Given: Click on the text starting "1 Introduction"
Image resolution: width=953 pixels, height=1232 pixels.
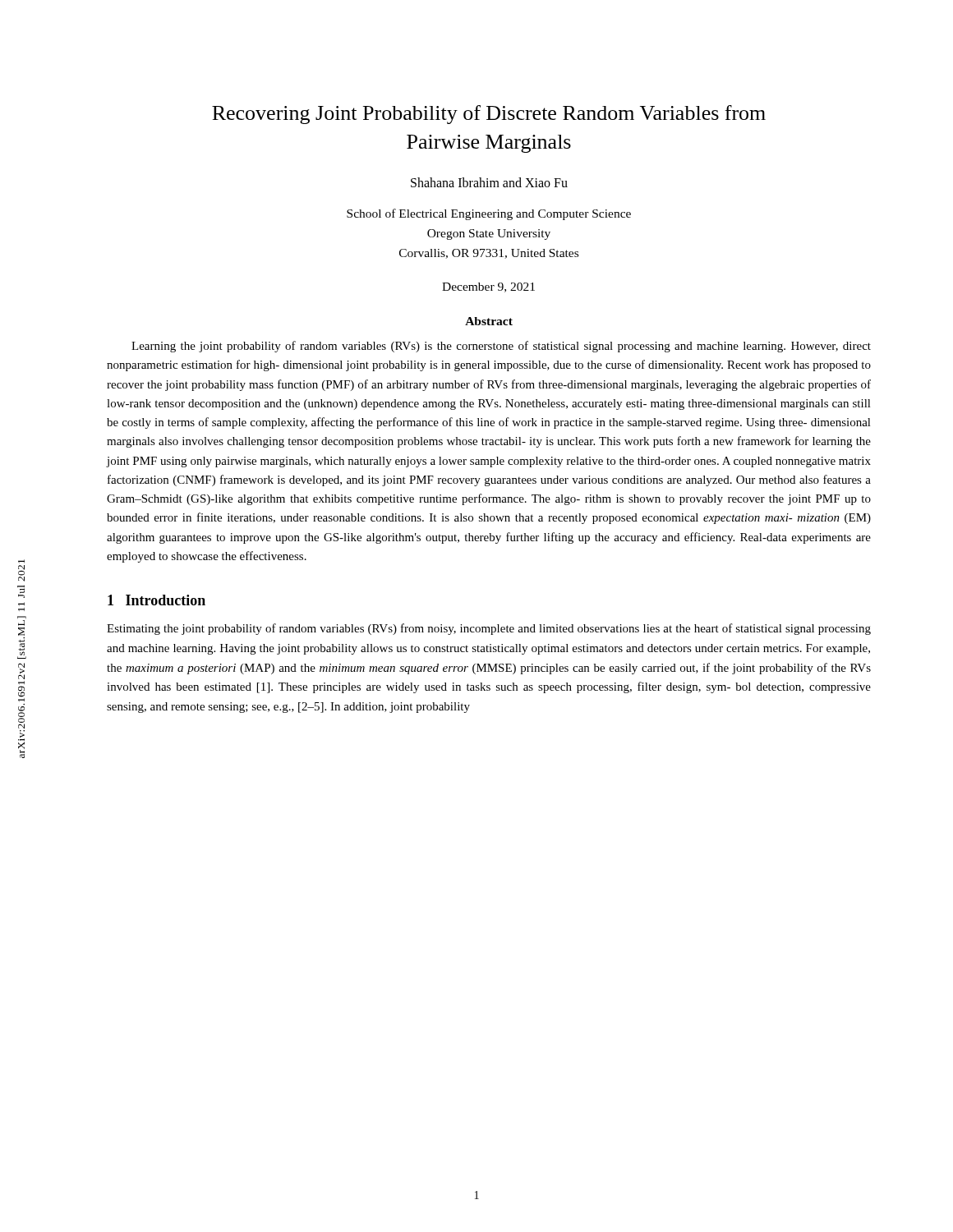Looking at the screenshot, I should coord(156,601).
